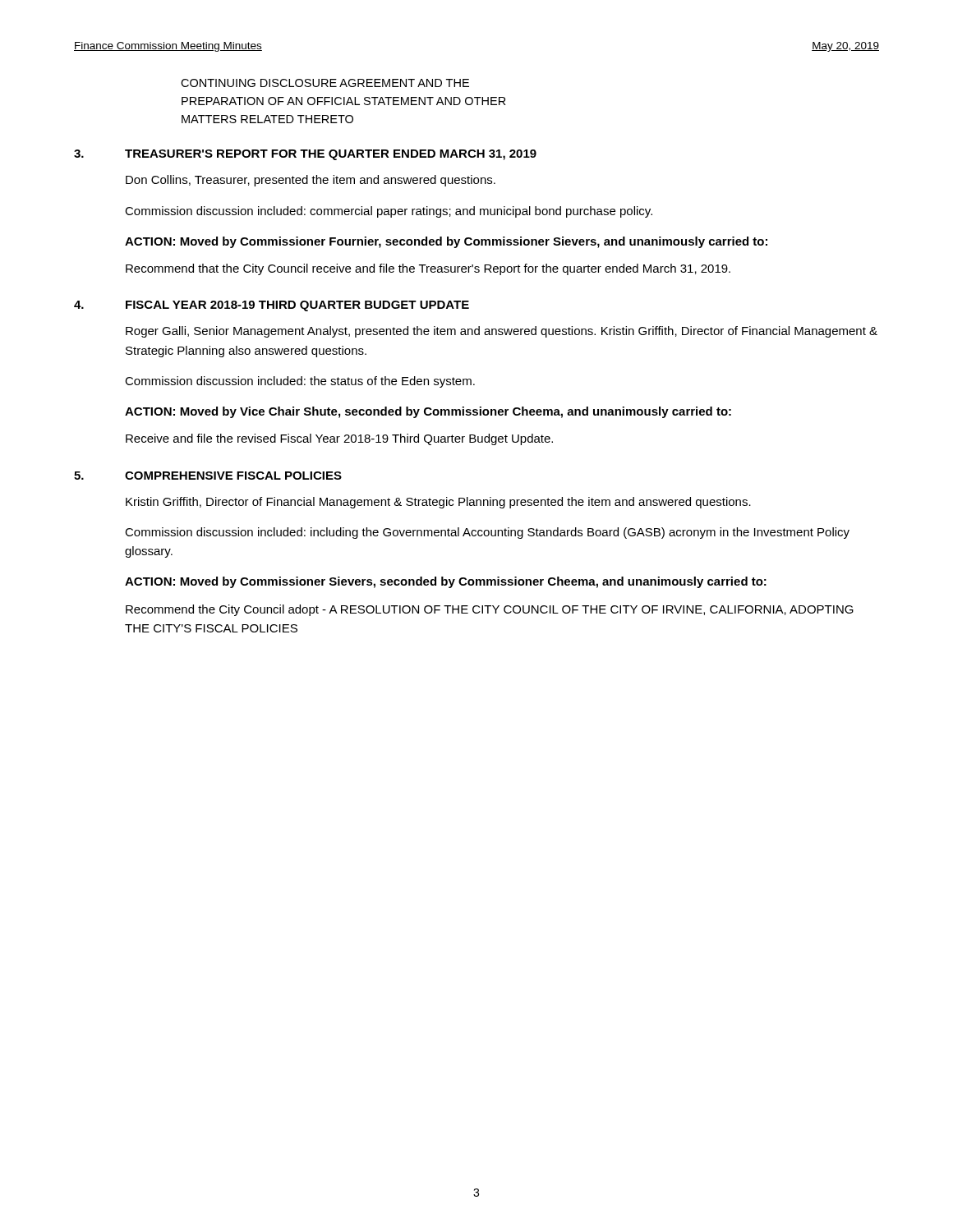Screen dimensions: 1232x953
Task: Find the block on this page that starts "Recommend that the"
Action: (428, 268)
